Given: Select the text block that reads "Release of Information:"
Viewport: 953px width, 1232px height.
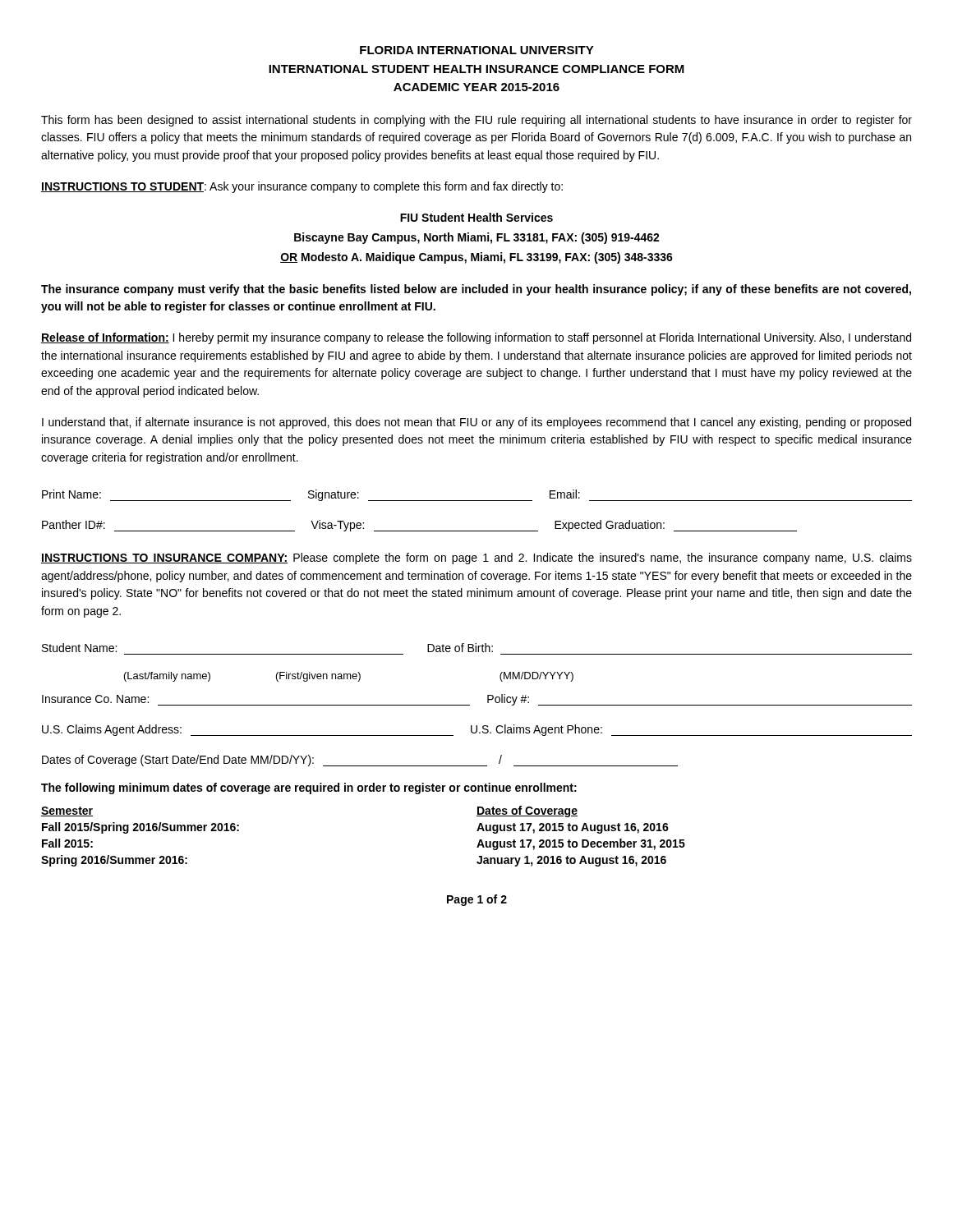Looking at the screenshot, I should 476,364.
